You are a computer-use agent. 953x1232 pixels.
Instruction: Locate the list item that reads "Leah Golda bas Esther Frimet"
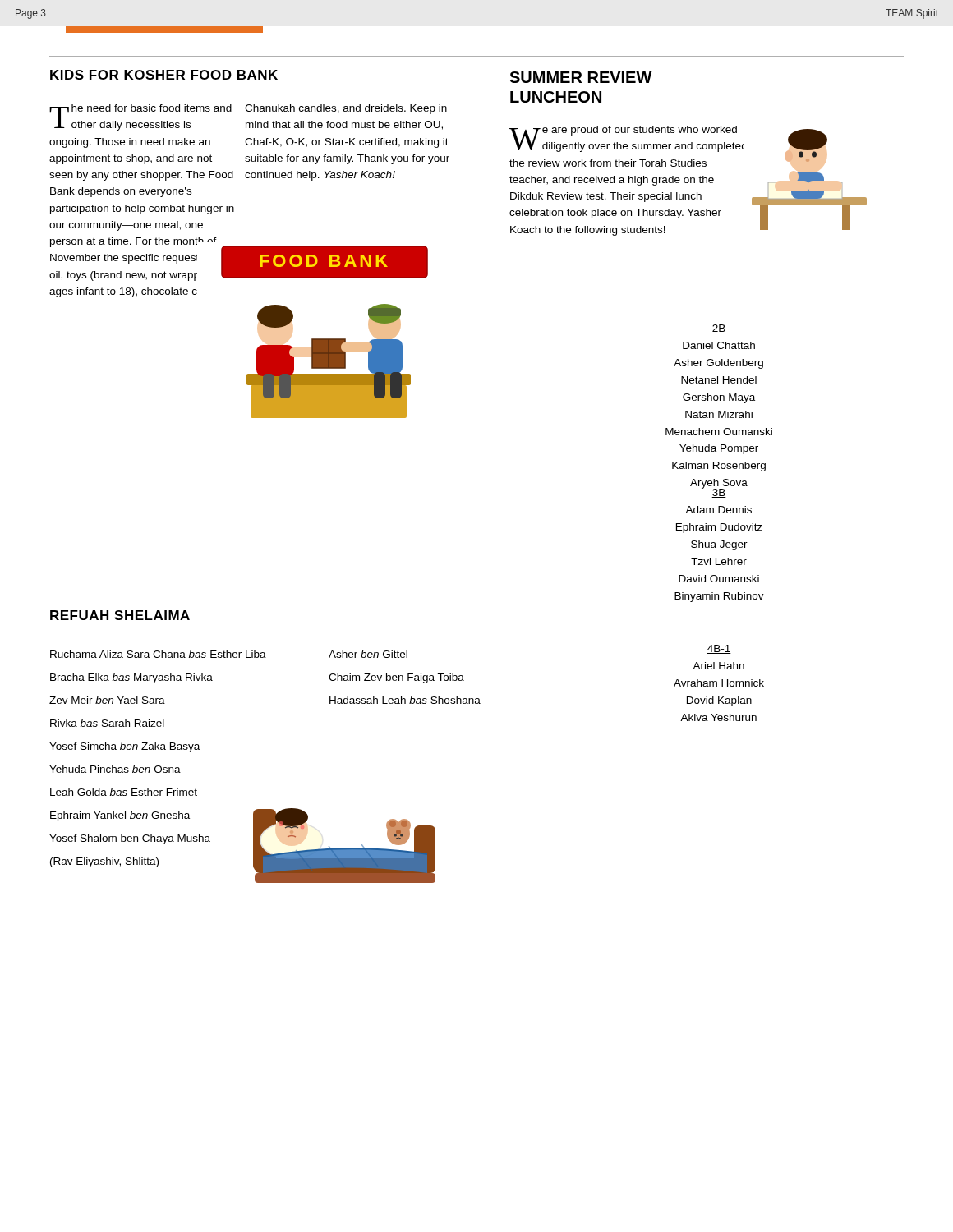[123, 792]
